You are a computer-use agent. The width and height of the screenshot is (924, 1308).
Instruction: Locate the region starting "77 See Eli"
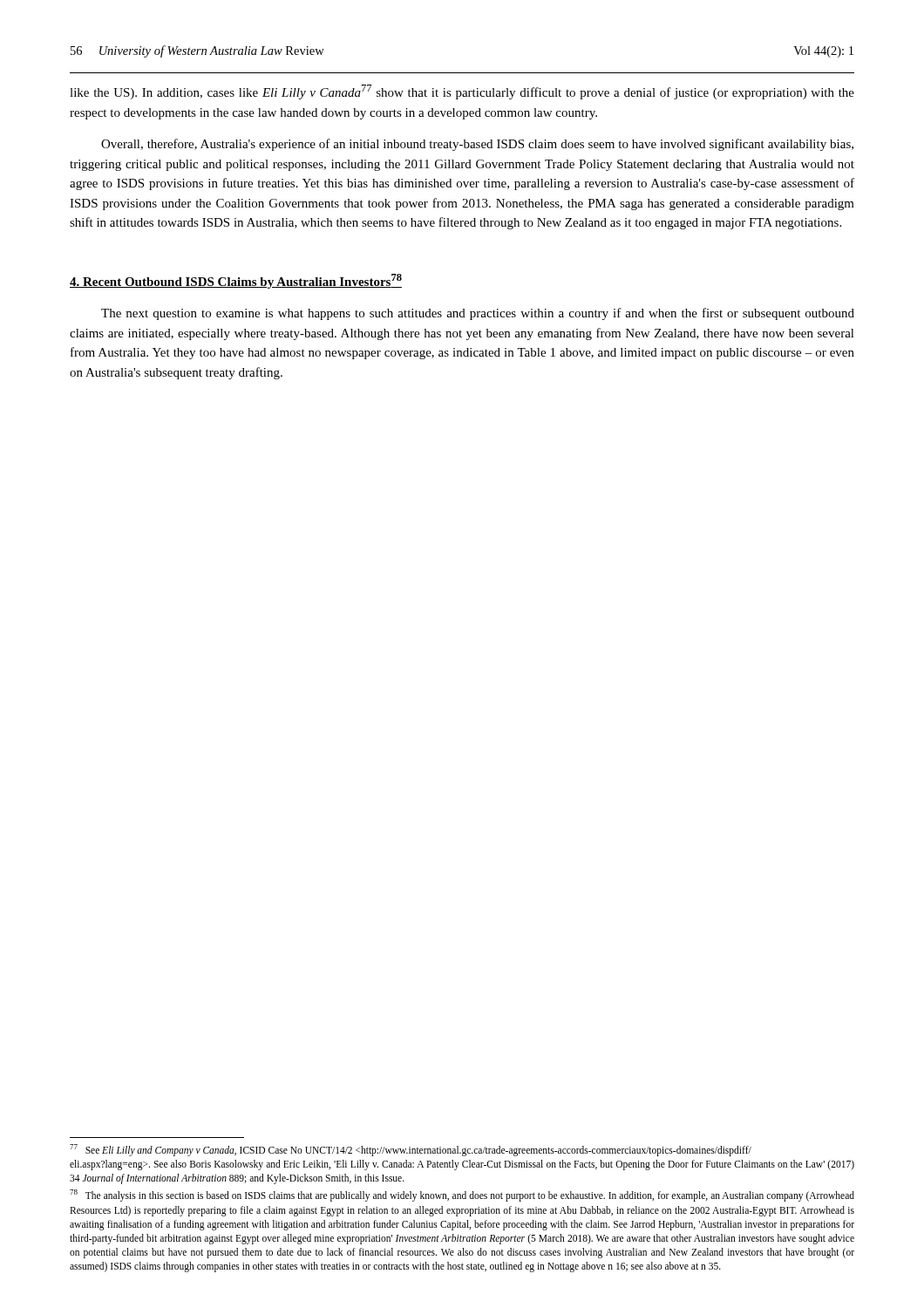point(462,1163)
